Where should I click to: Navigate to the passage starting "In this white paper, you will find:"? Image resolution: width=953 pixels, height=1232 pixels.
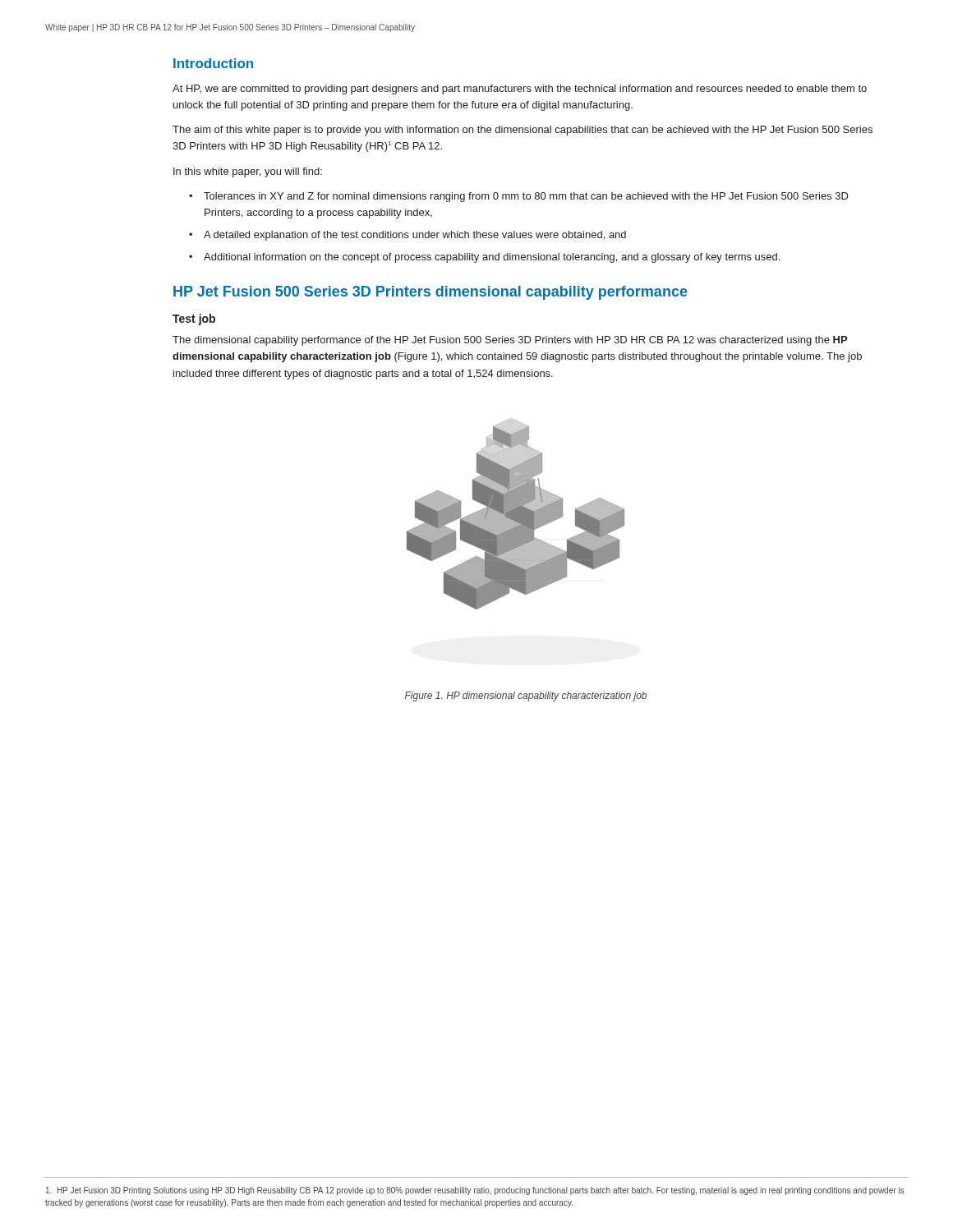tap(248, 171)
